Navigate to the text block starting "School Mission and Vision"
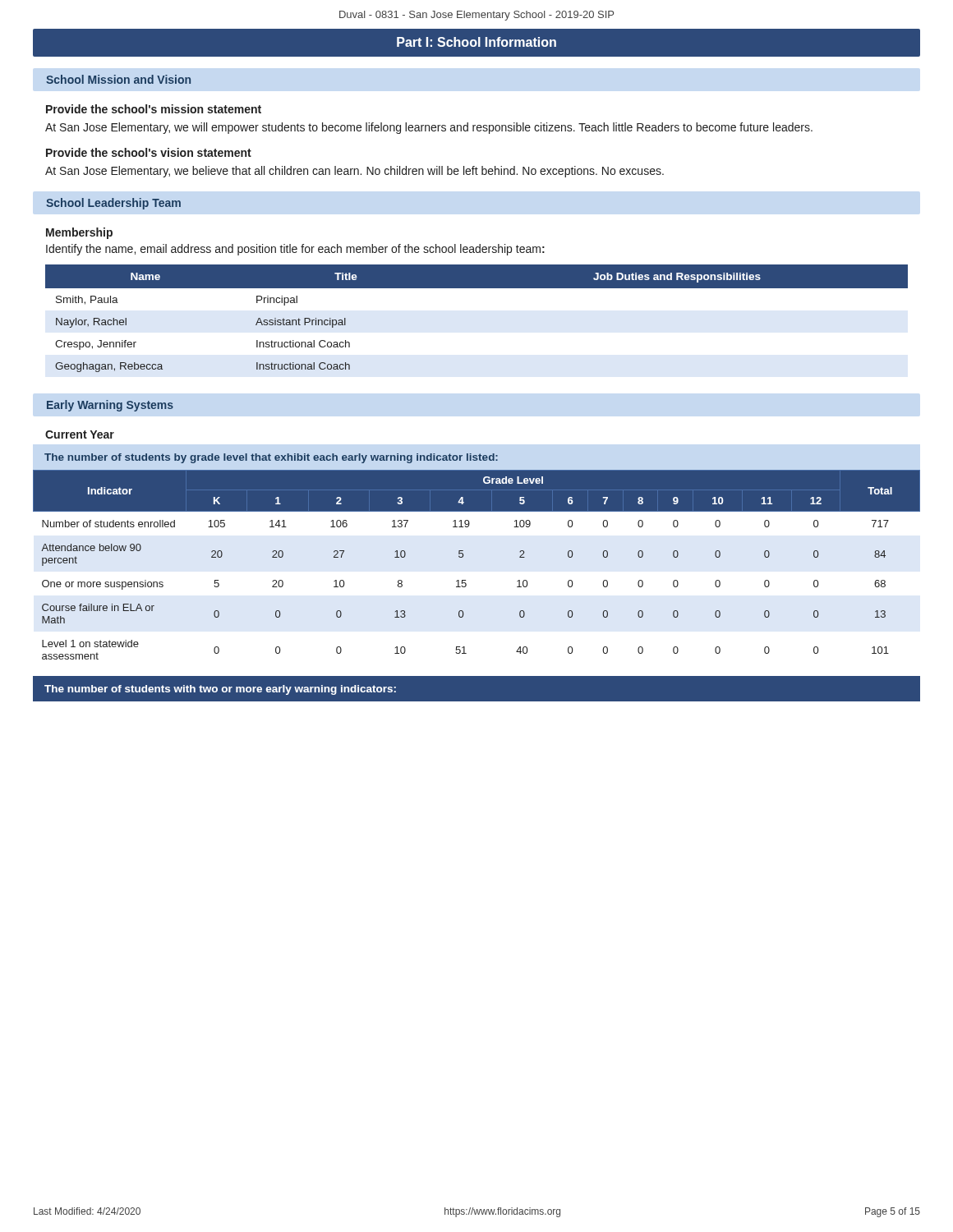 pos(119,80)
